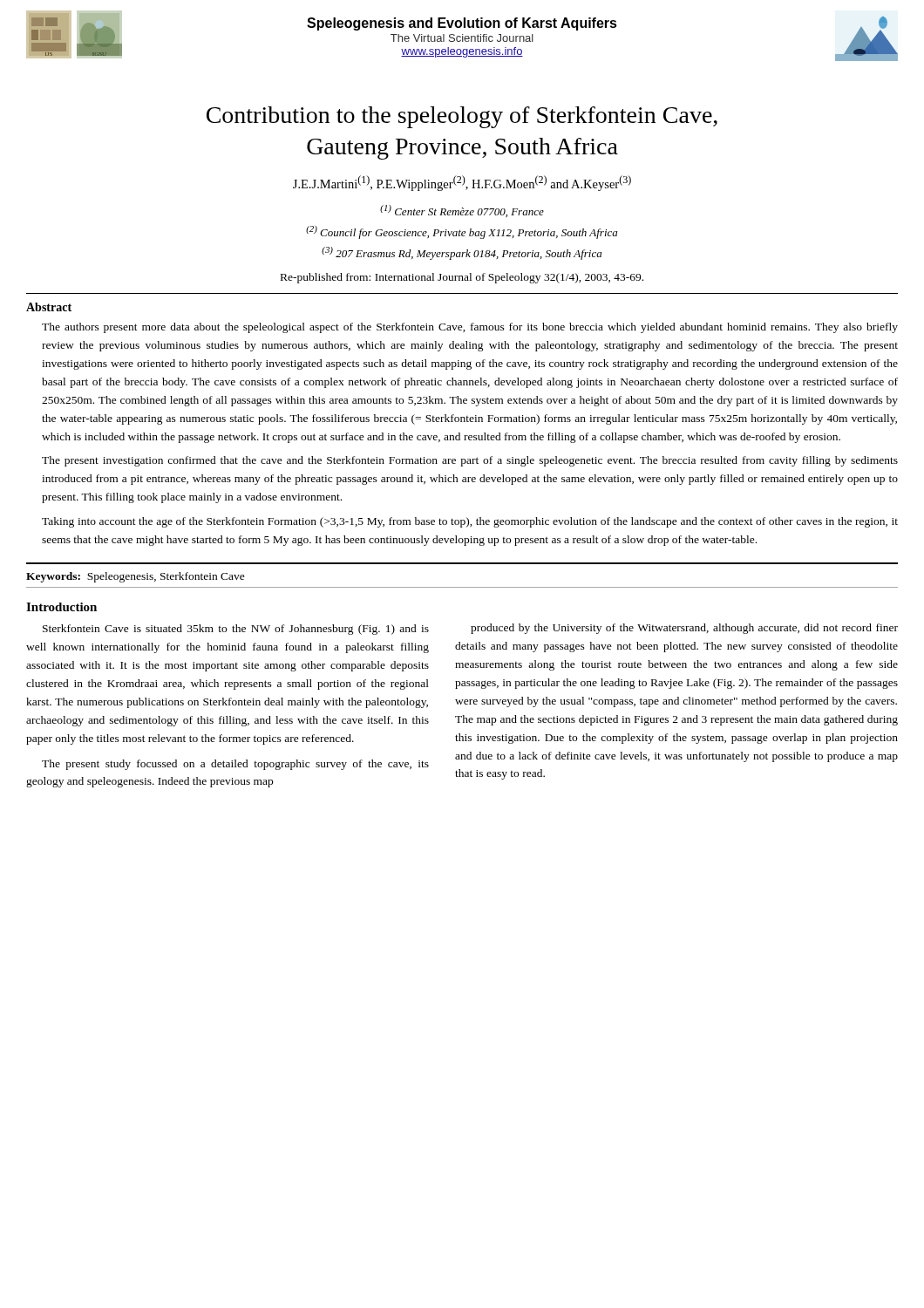This screenshot has width=924, height=1308.
Task: Click on the text block starting "Contribution to the speleology of Sterkfontein Cave,"
Action: [x=462, y=131]
